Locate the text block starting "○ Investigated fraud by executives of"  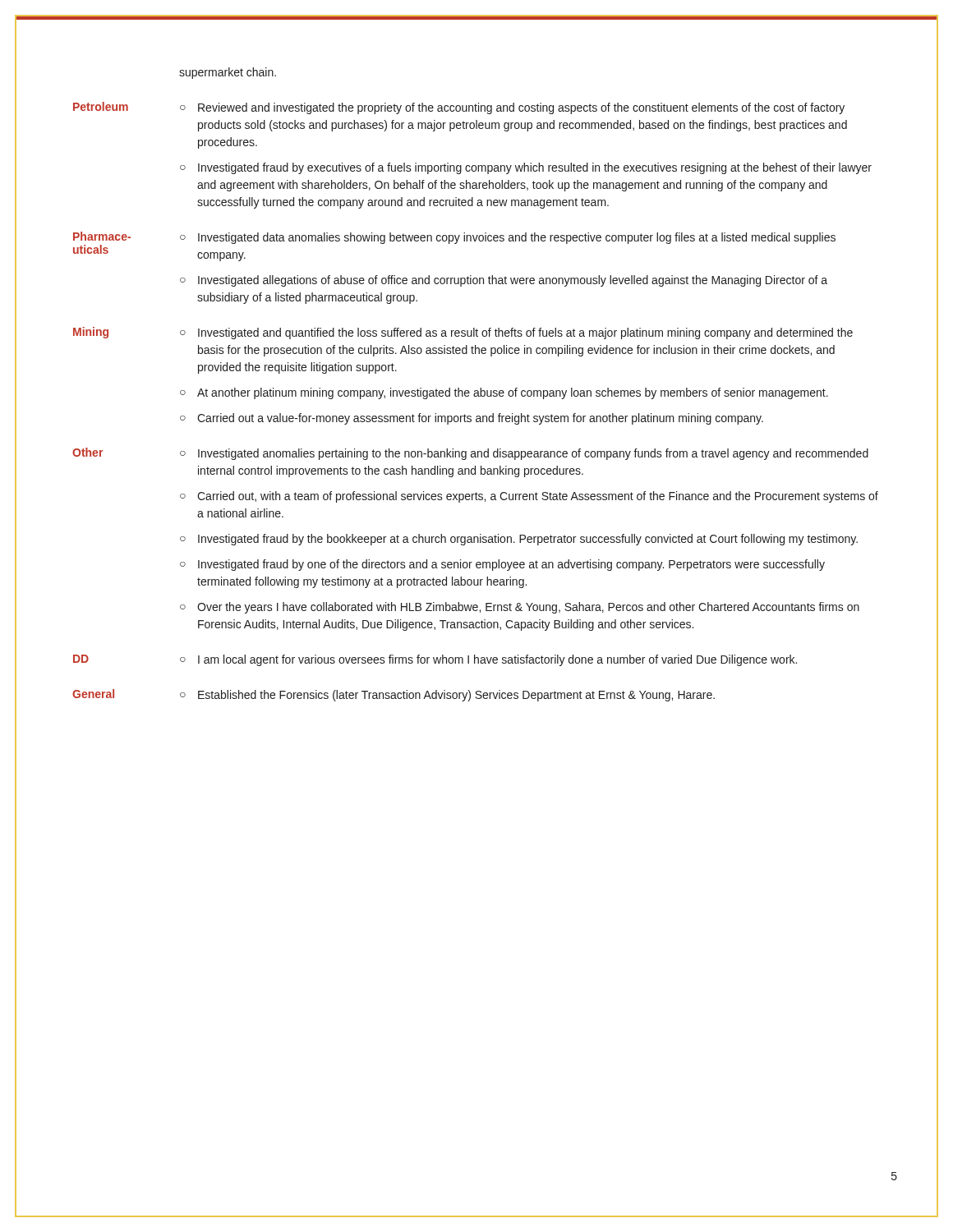coord(530,185)
